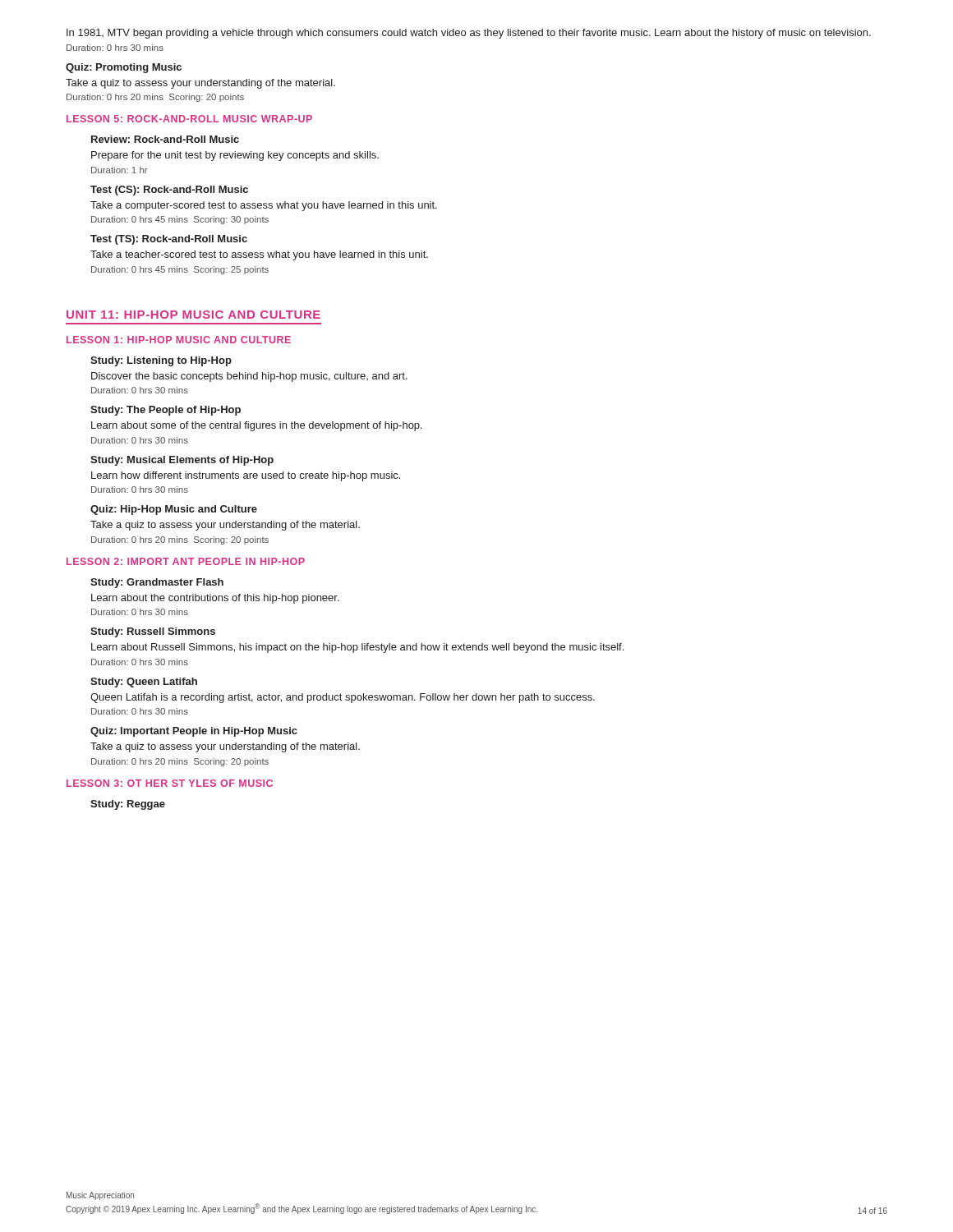Find the text starting "Test (TS): Rock-and-Roll Music"

(x=169, y=239)
